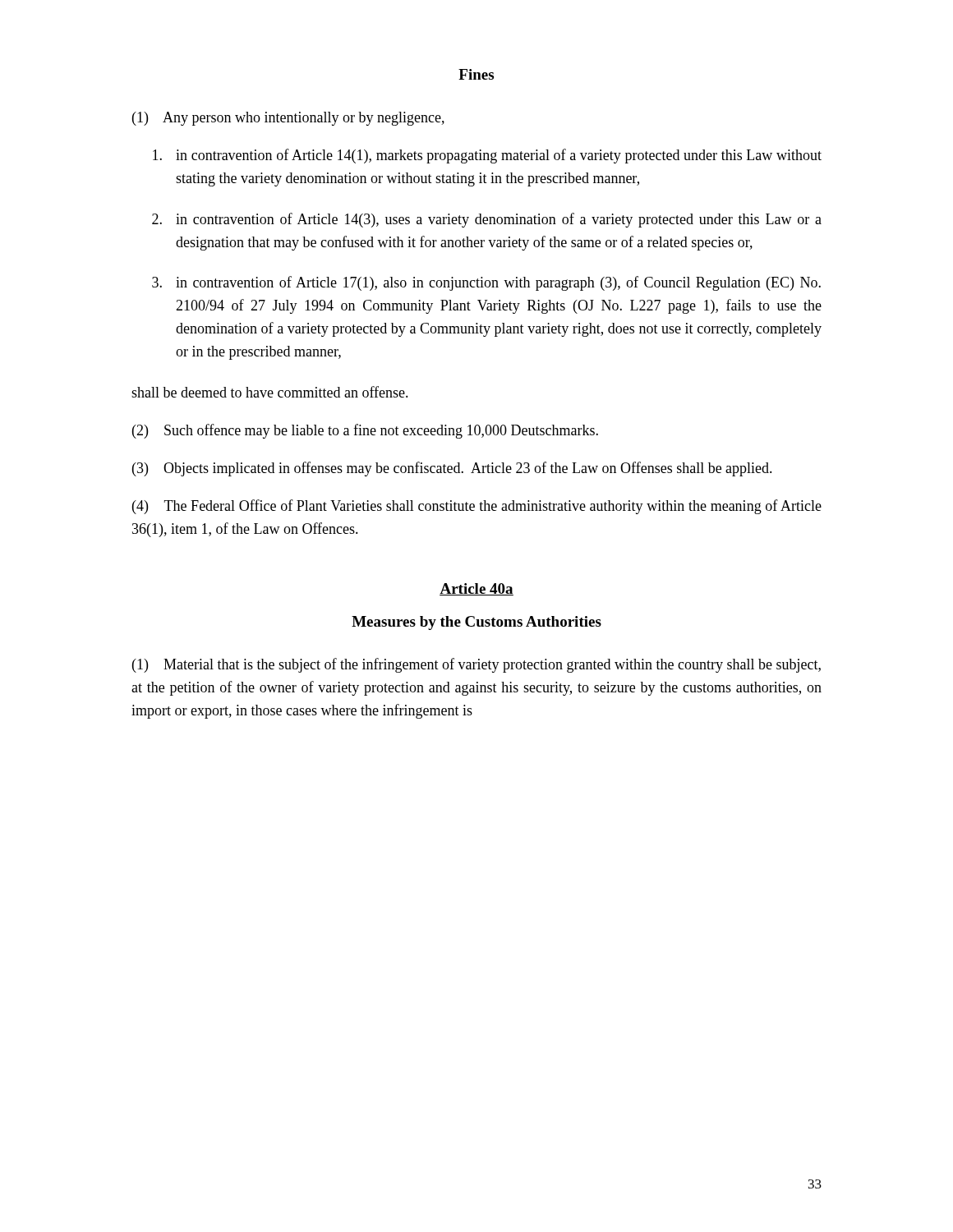Find the text starting "(3) Objects implicated in offenses"
The width and height of the screenshot is (953, 1232).
tap(452, 468)
